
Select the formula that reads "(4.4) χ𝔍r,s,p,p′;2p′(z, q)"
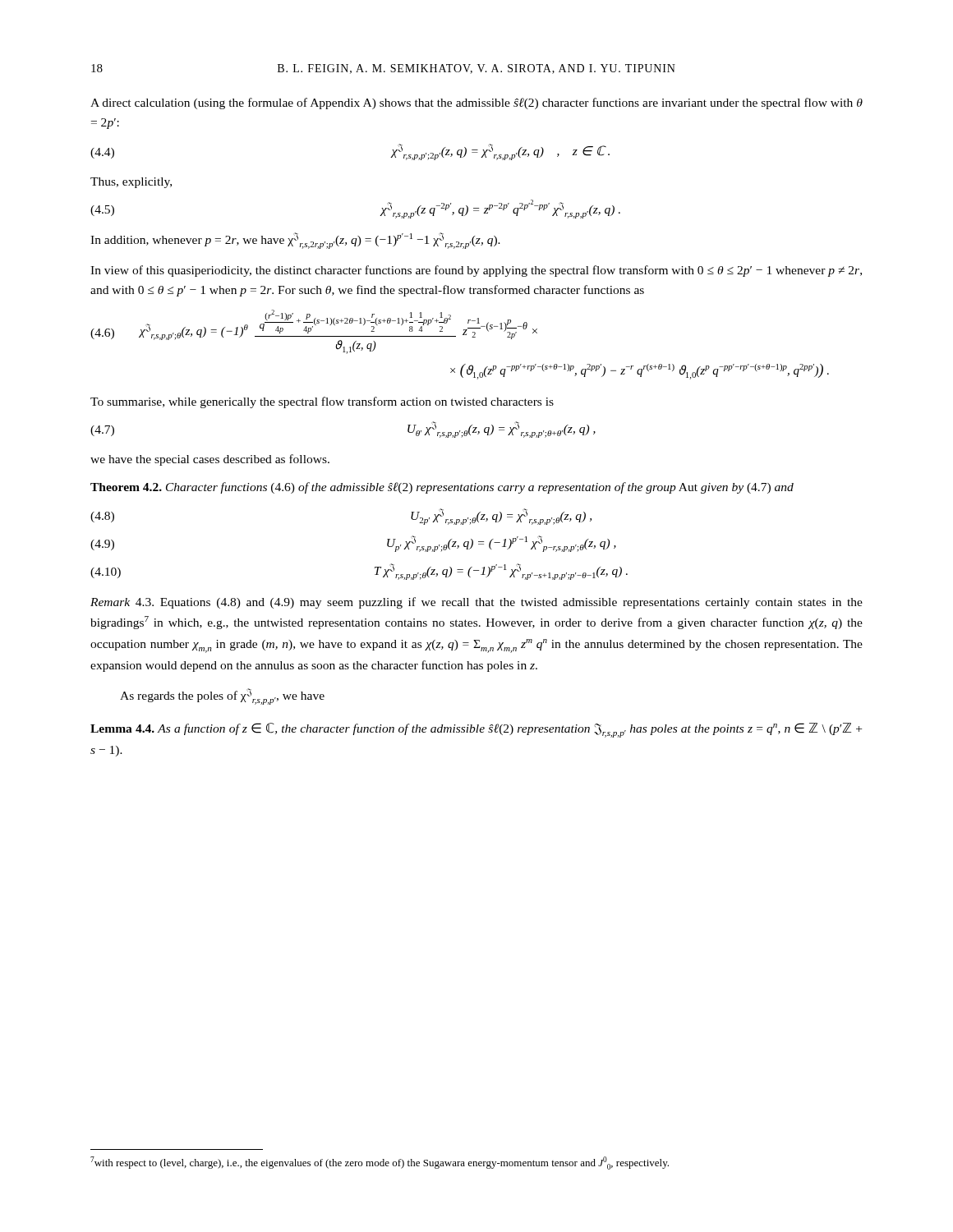tap(476, 152)
